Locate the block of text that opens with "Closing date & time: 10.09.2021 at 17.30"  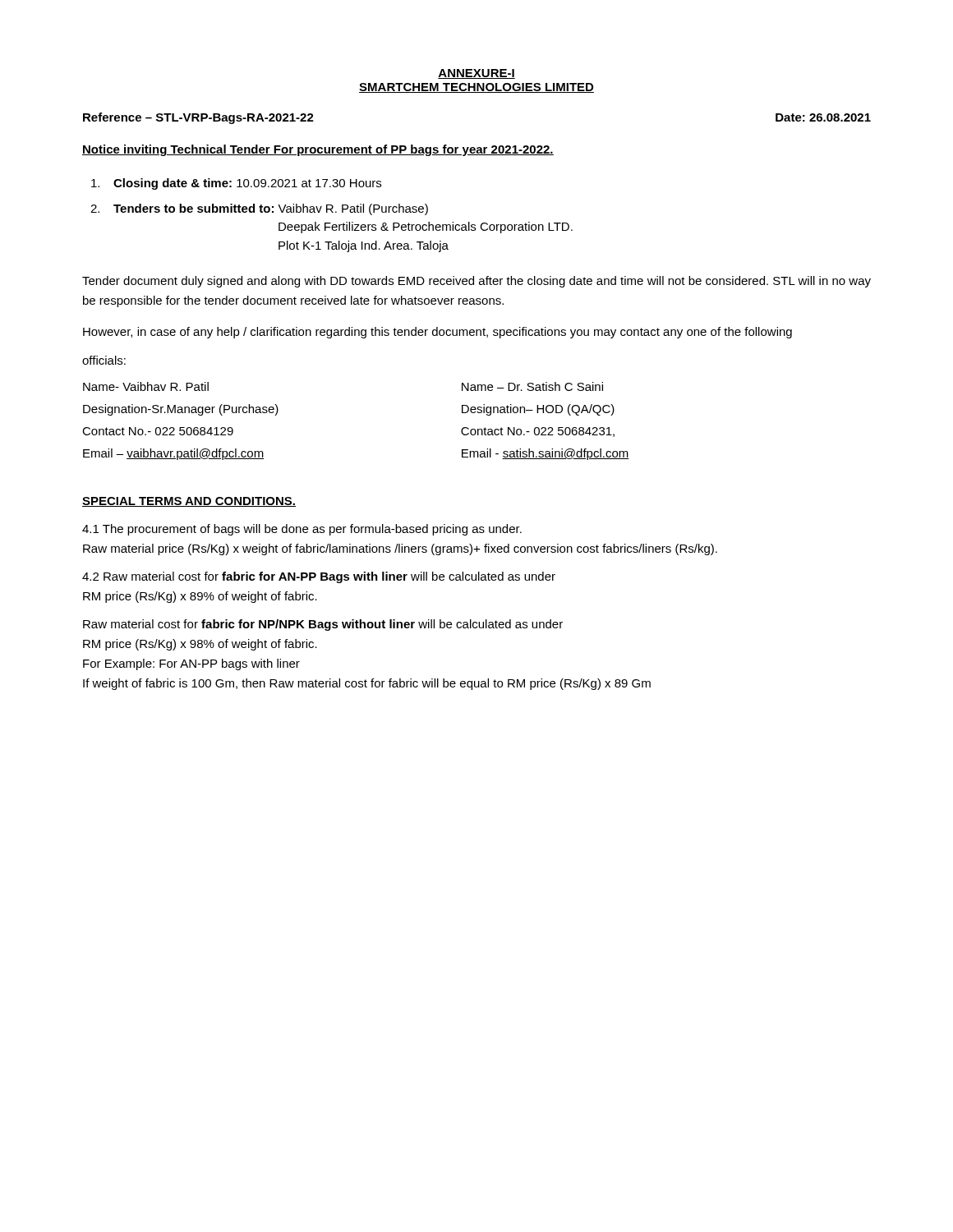(x=236, y=184)
